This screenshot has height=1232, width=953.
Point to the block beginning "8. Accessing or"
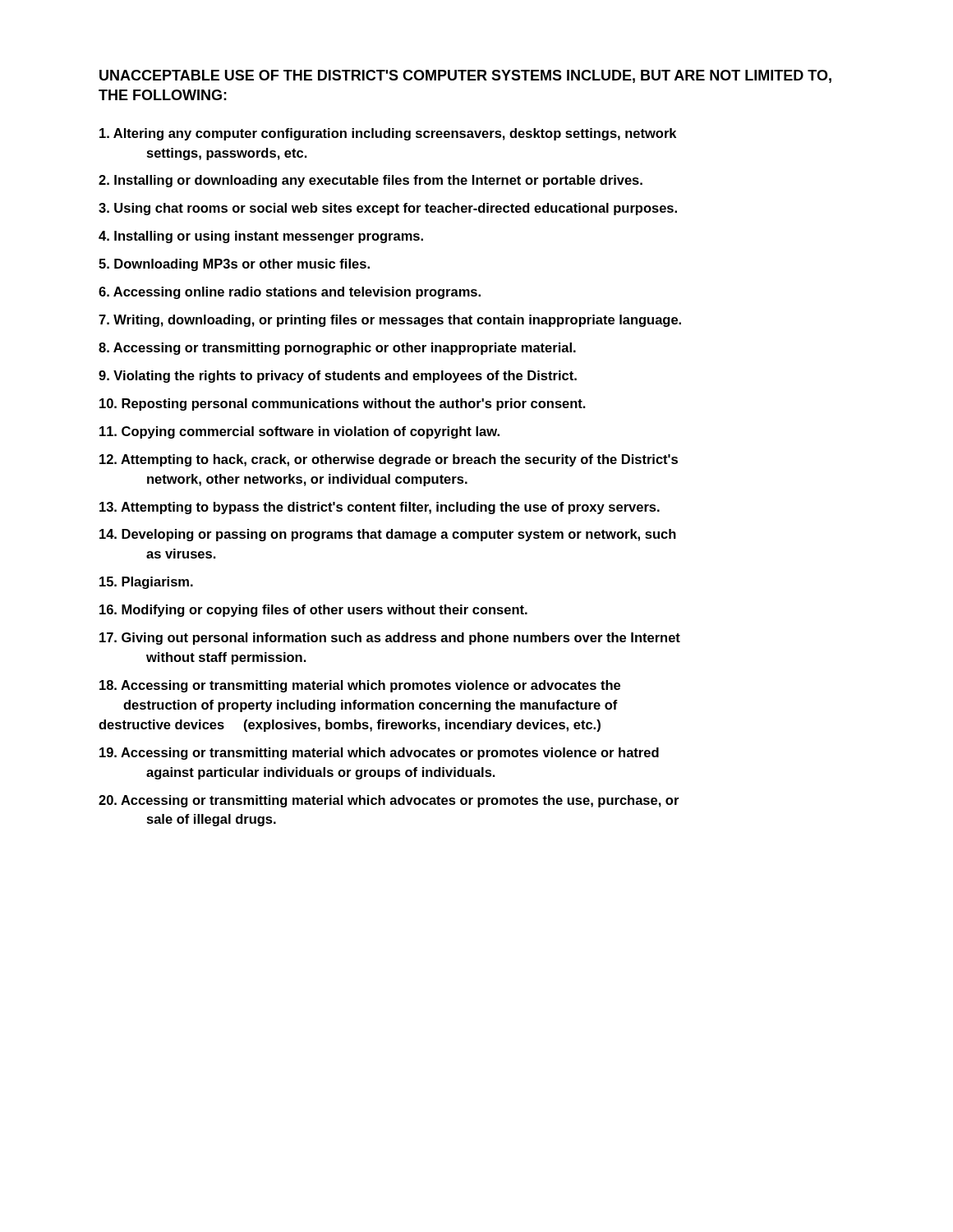click(337, 347)
